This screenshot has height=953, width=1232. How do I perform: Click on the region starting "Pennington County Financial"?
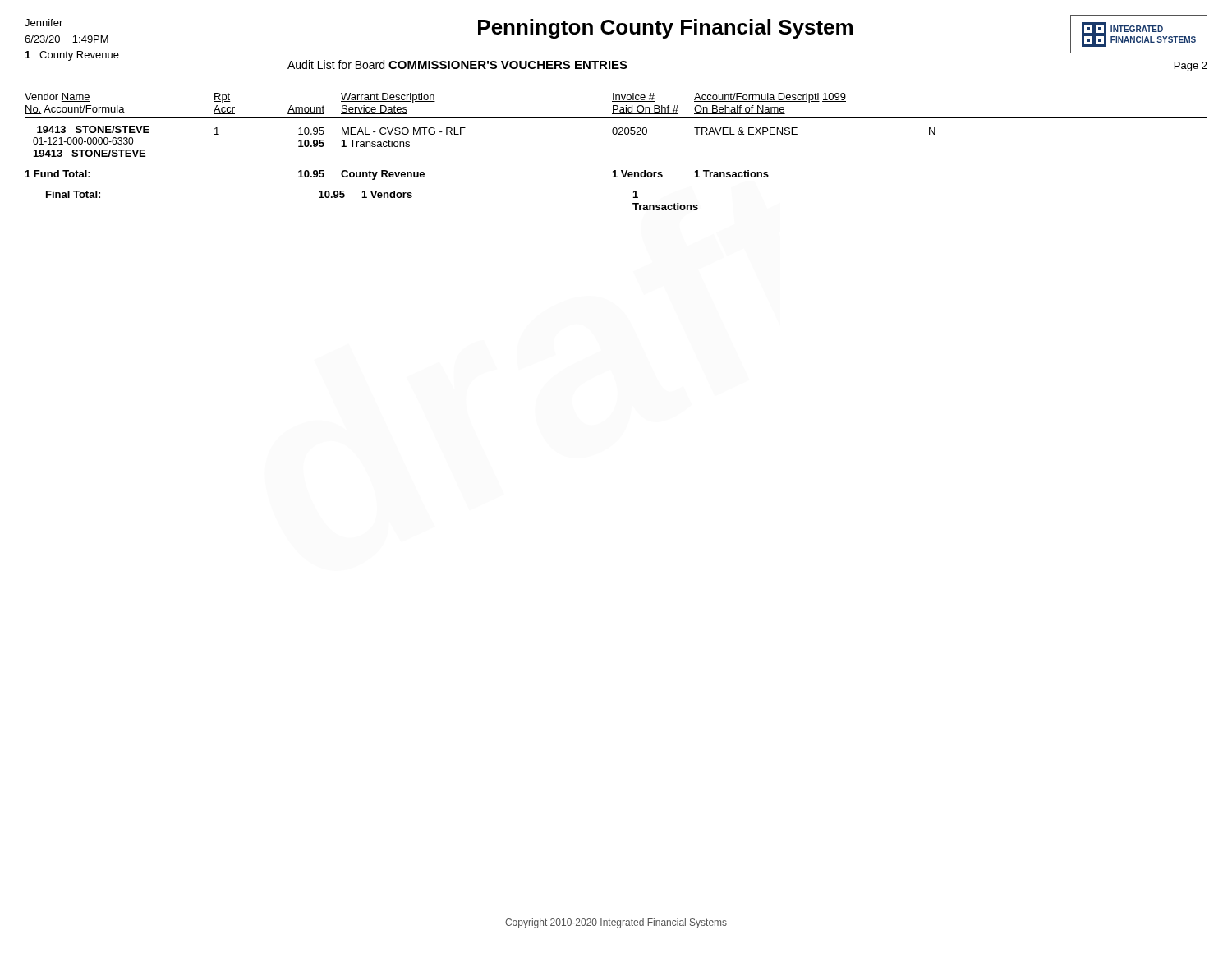[665, 27]
